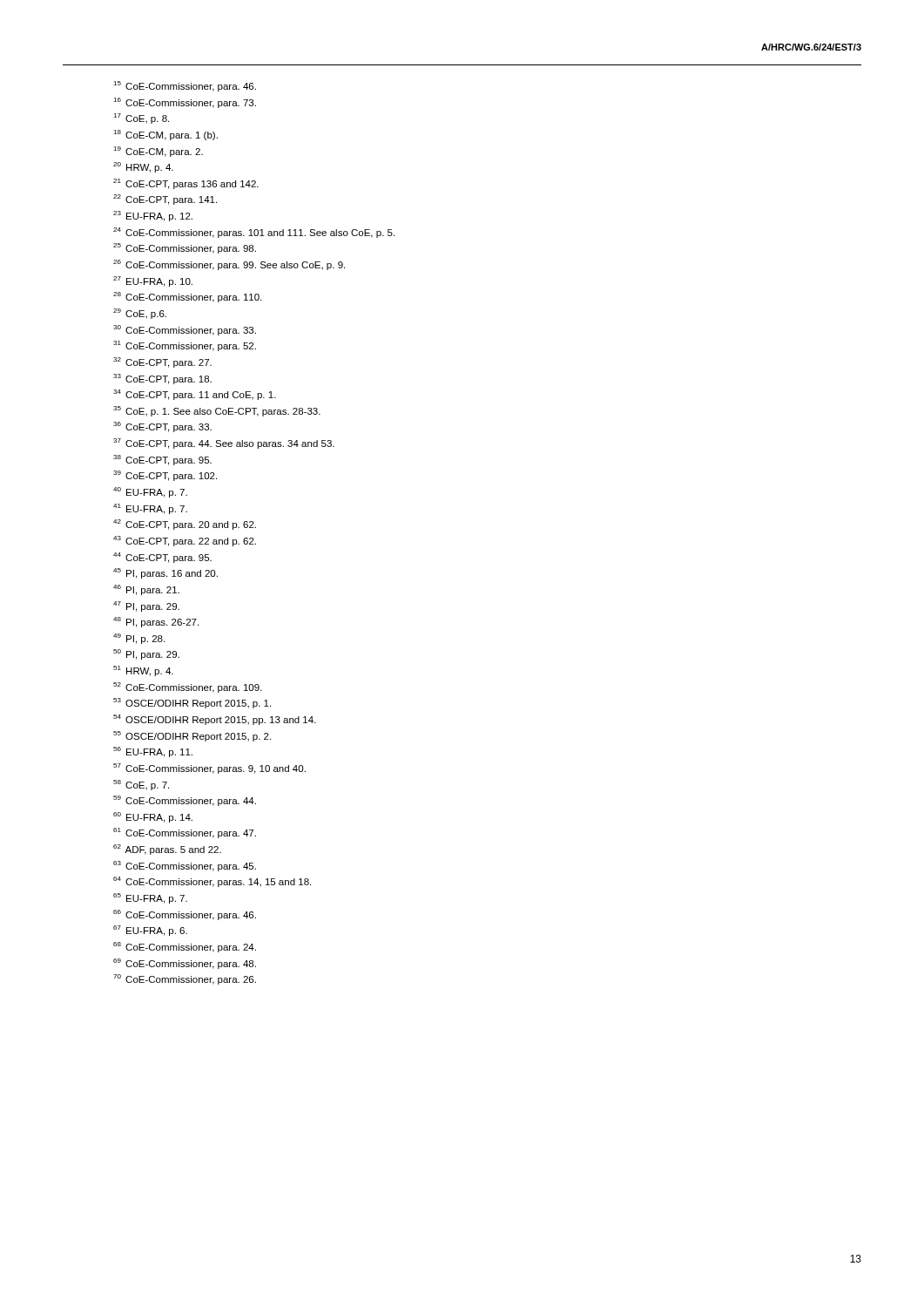The width and height of the screenshot is (924, 1307).
Task: Click on the block starting "65 EU-FRA, p. 7."
Action: (x=151, y=897)
